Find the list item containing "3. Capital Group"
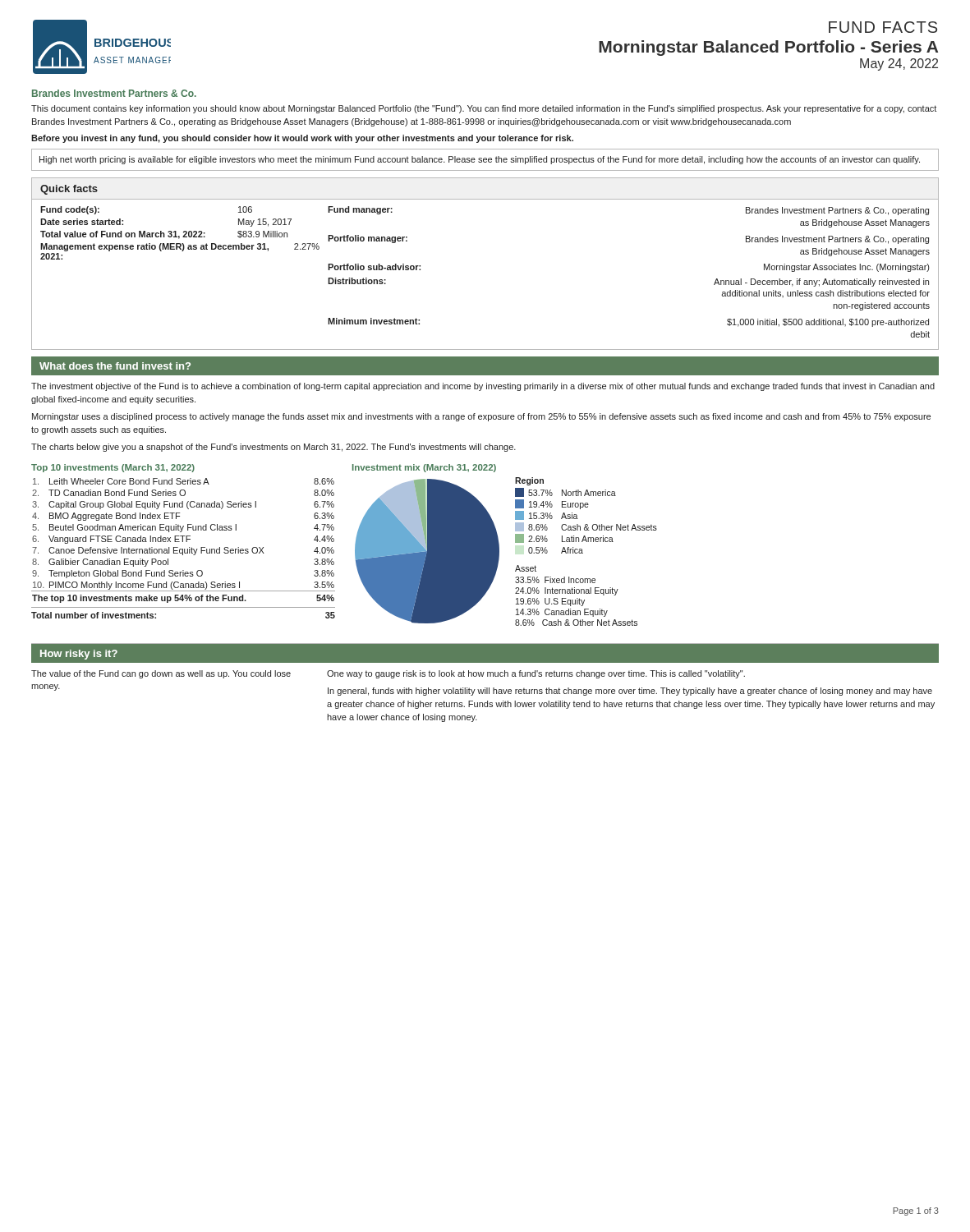The image size is (970, 1232). (183, 504)
